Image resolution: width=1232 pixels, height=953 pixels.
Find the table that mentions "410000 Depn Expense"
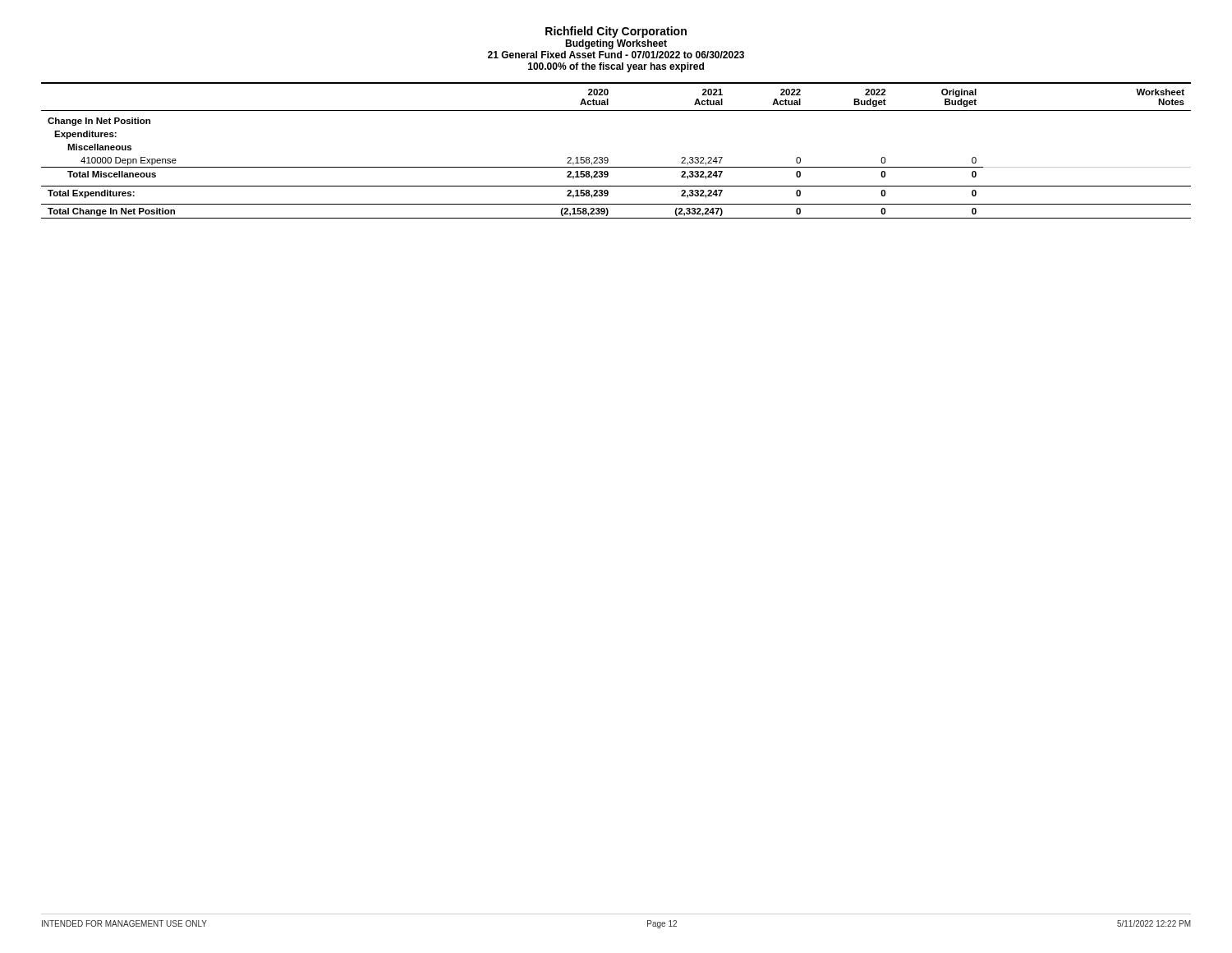coord(616,150)
